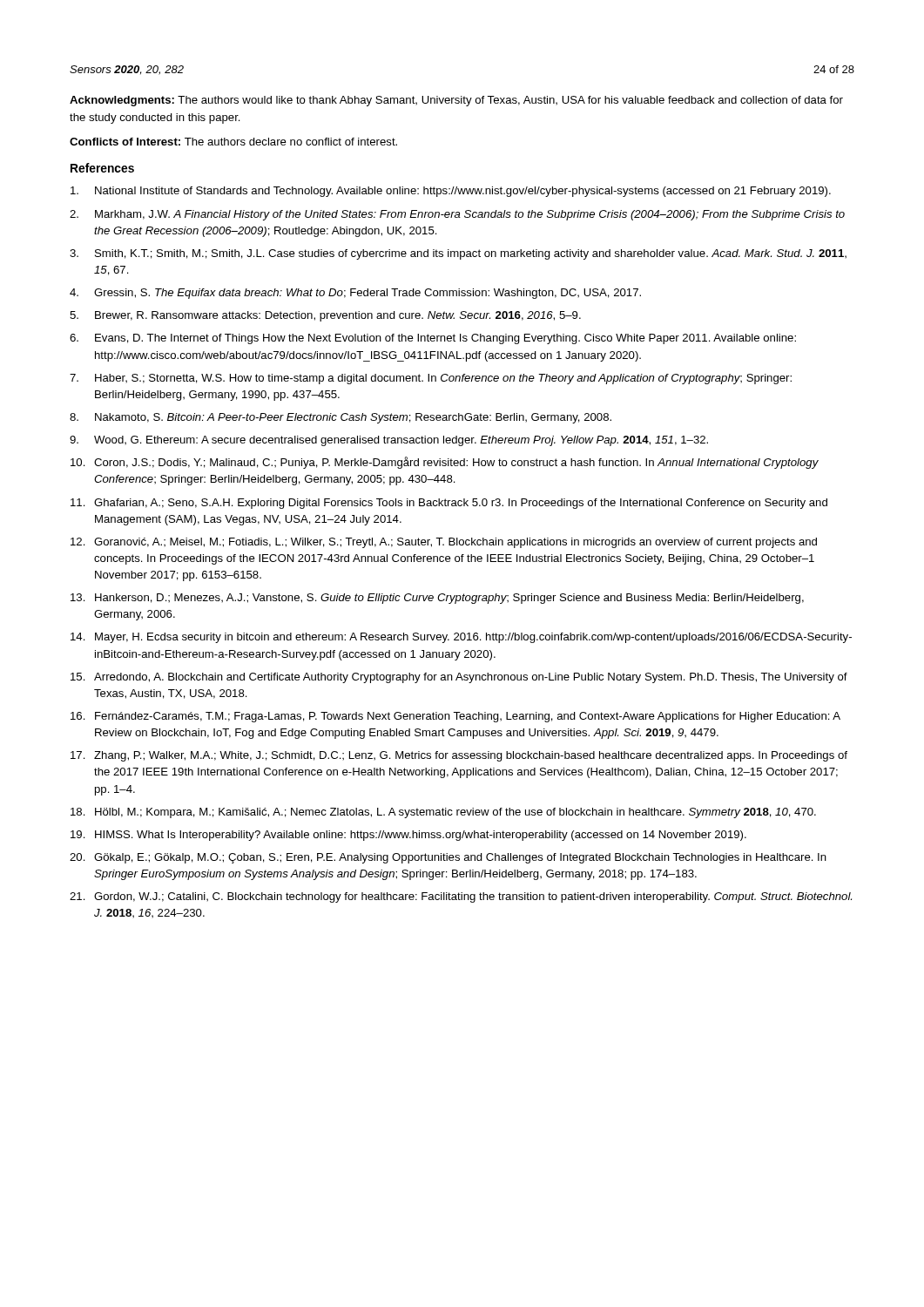The width and height of the screenshot is (924, 1307).
Task: Locate the block of text that opens with "12. Goranović, A.; Meisel, M.;"
Action: (x=462, y=558)
